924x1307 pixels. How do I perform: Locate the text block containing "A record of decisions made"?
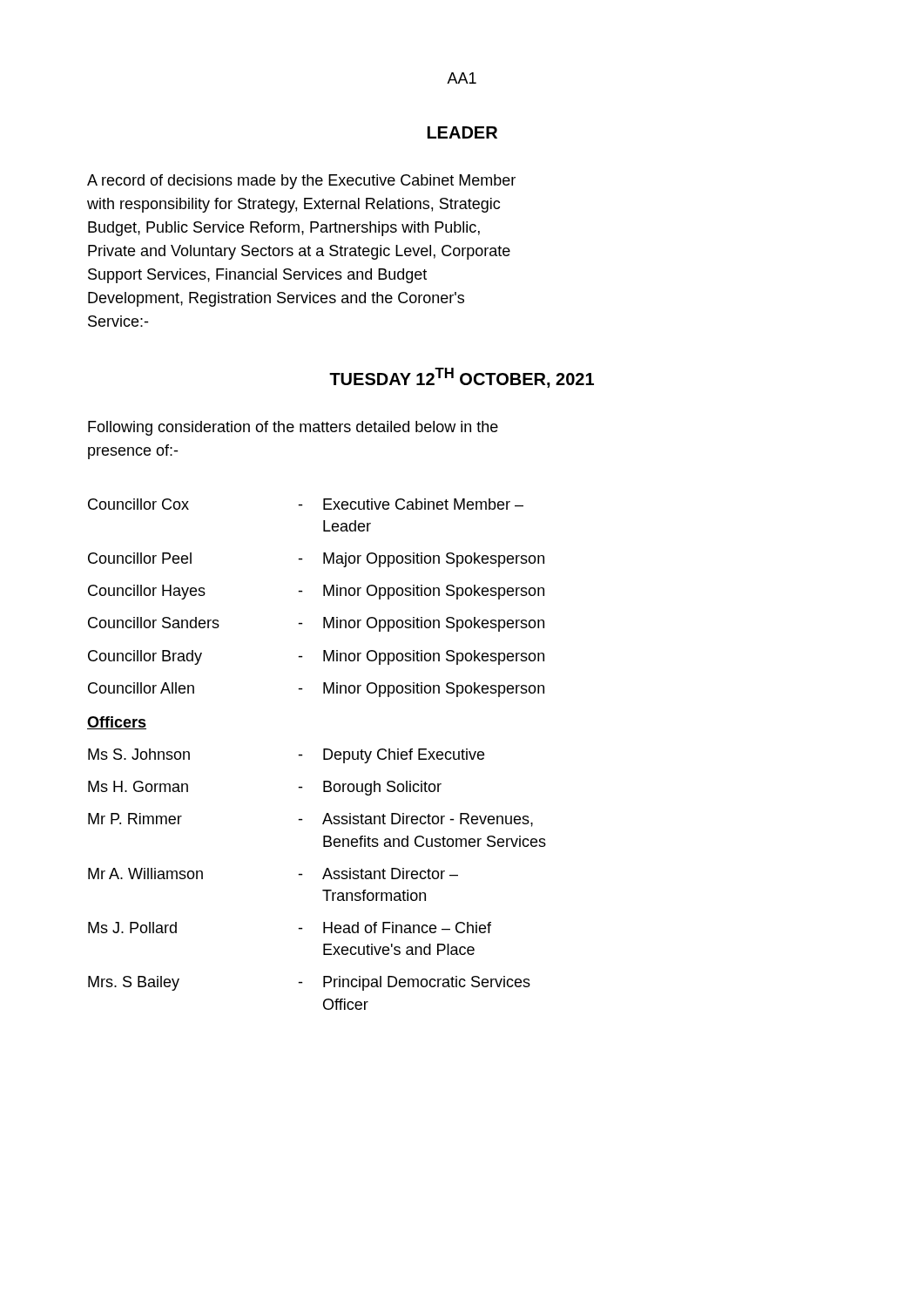tap(301, 251)
